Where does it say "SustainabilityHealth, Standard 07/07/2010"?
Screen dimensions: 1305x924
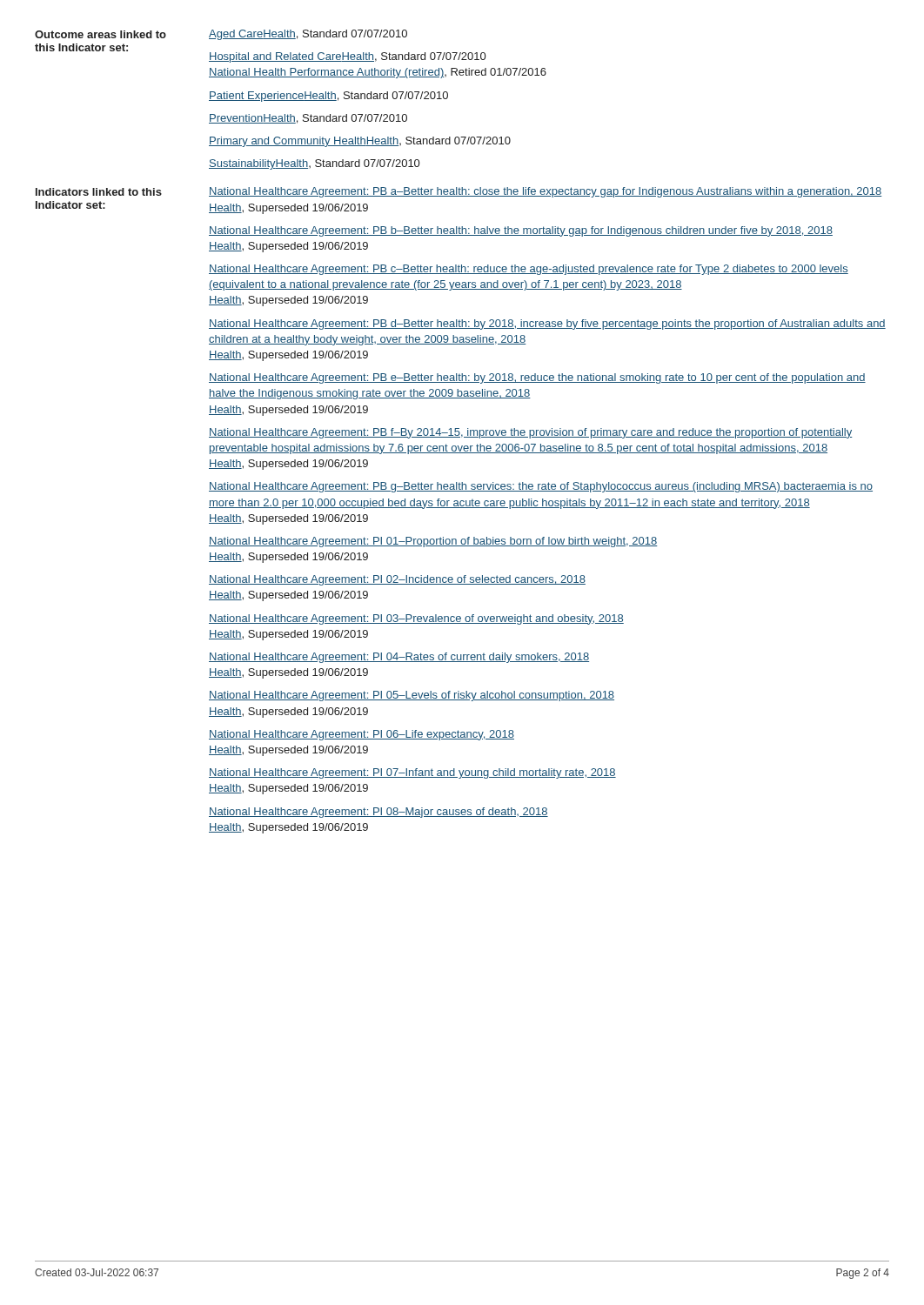click(314, 163)
